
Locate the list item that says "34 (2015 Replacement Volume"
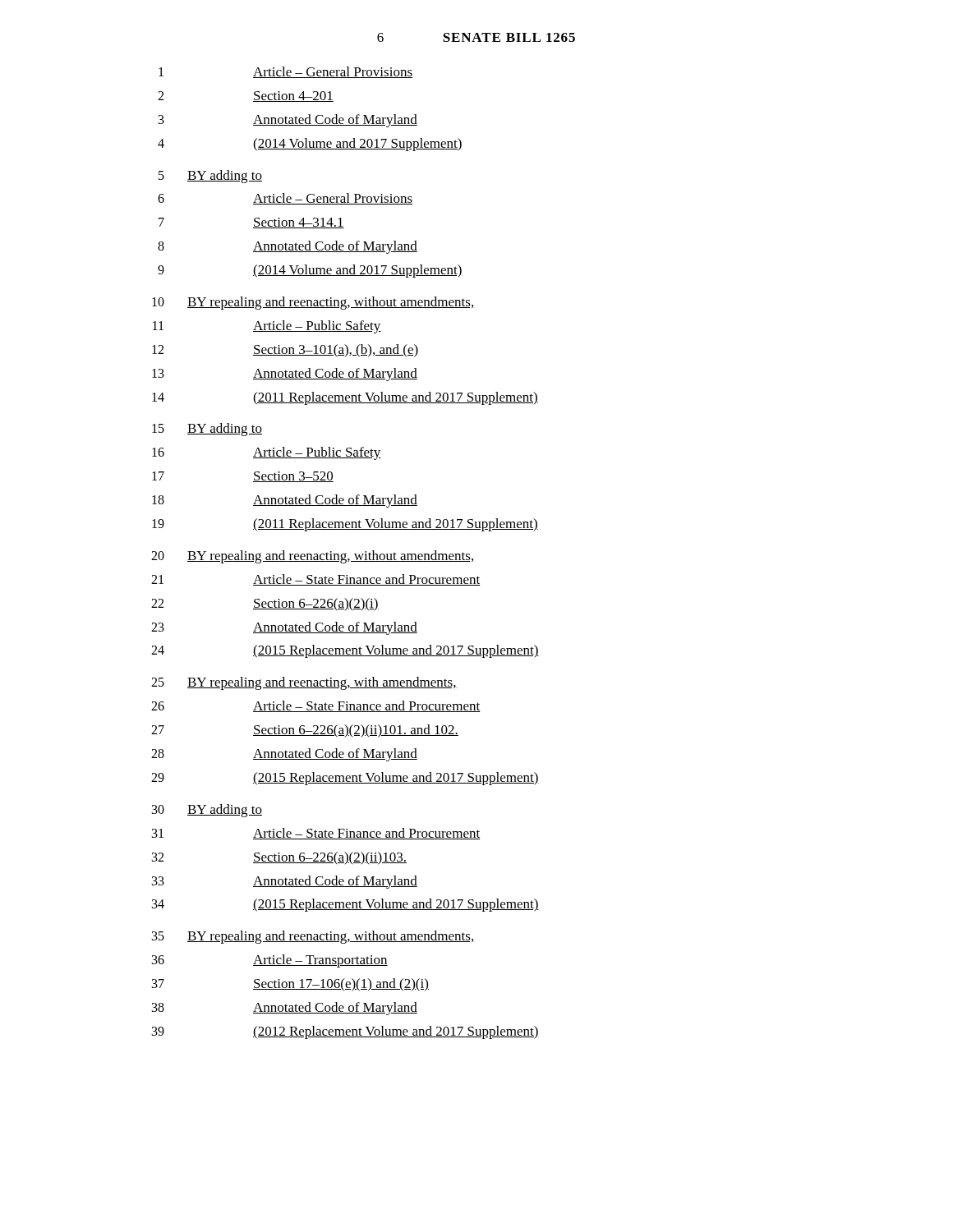tap(497, 905)
